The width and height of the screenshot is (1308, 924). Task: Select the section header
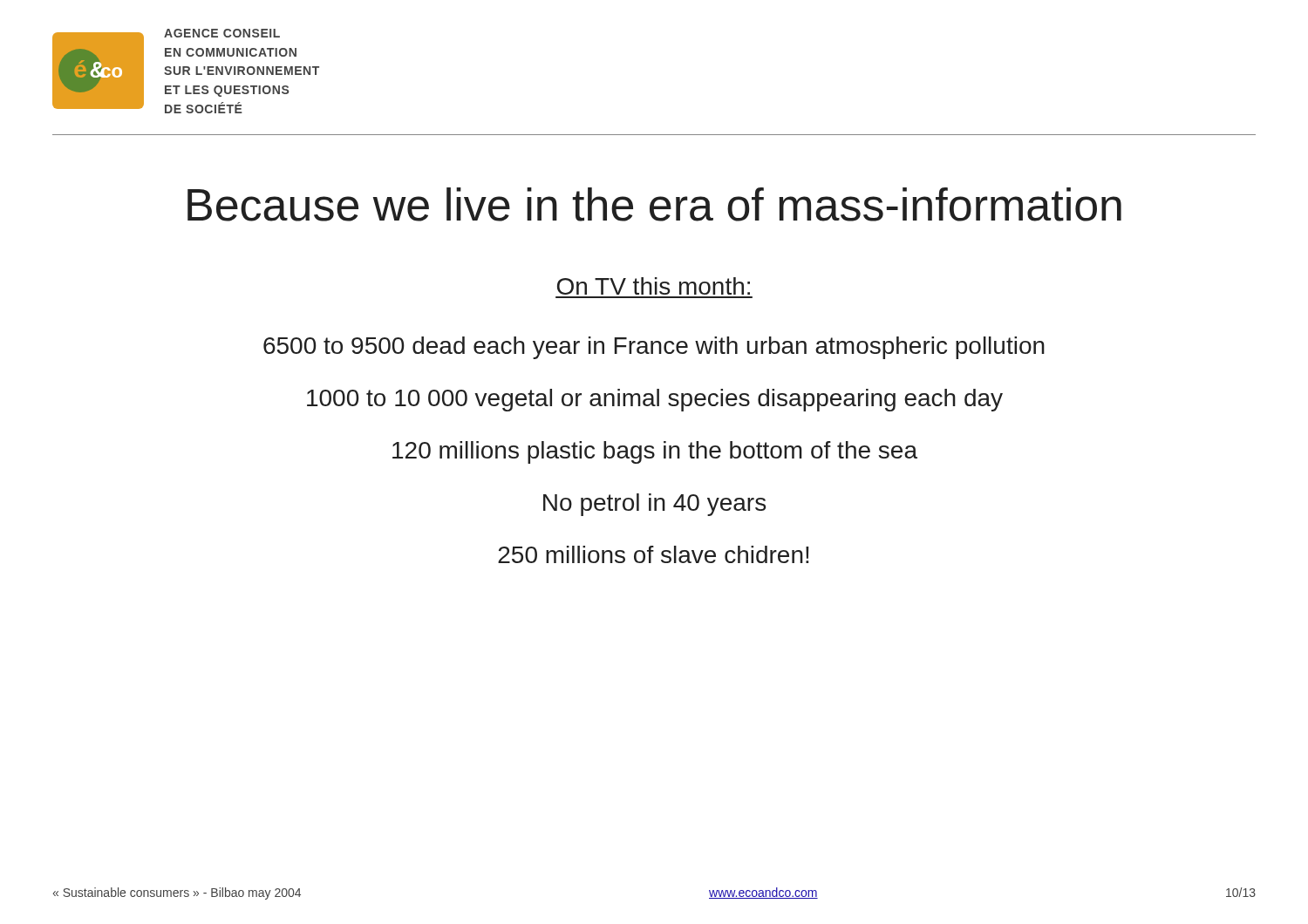[654, 287]
